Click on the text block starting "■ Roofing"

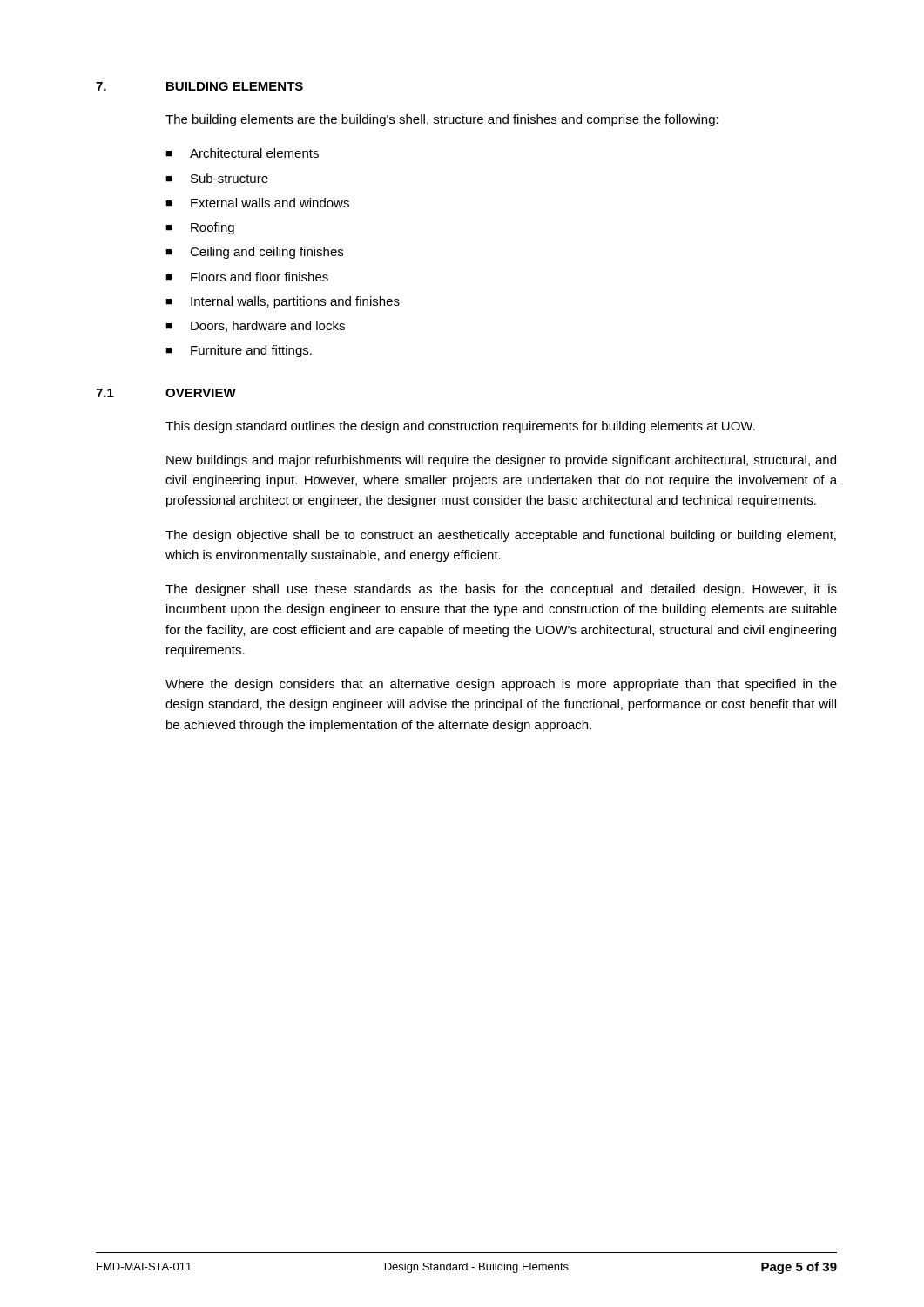[x=200, y=227]
